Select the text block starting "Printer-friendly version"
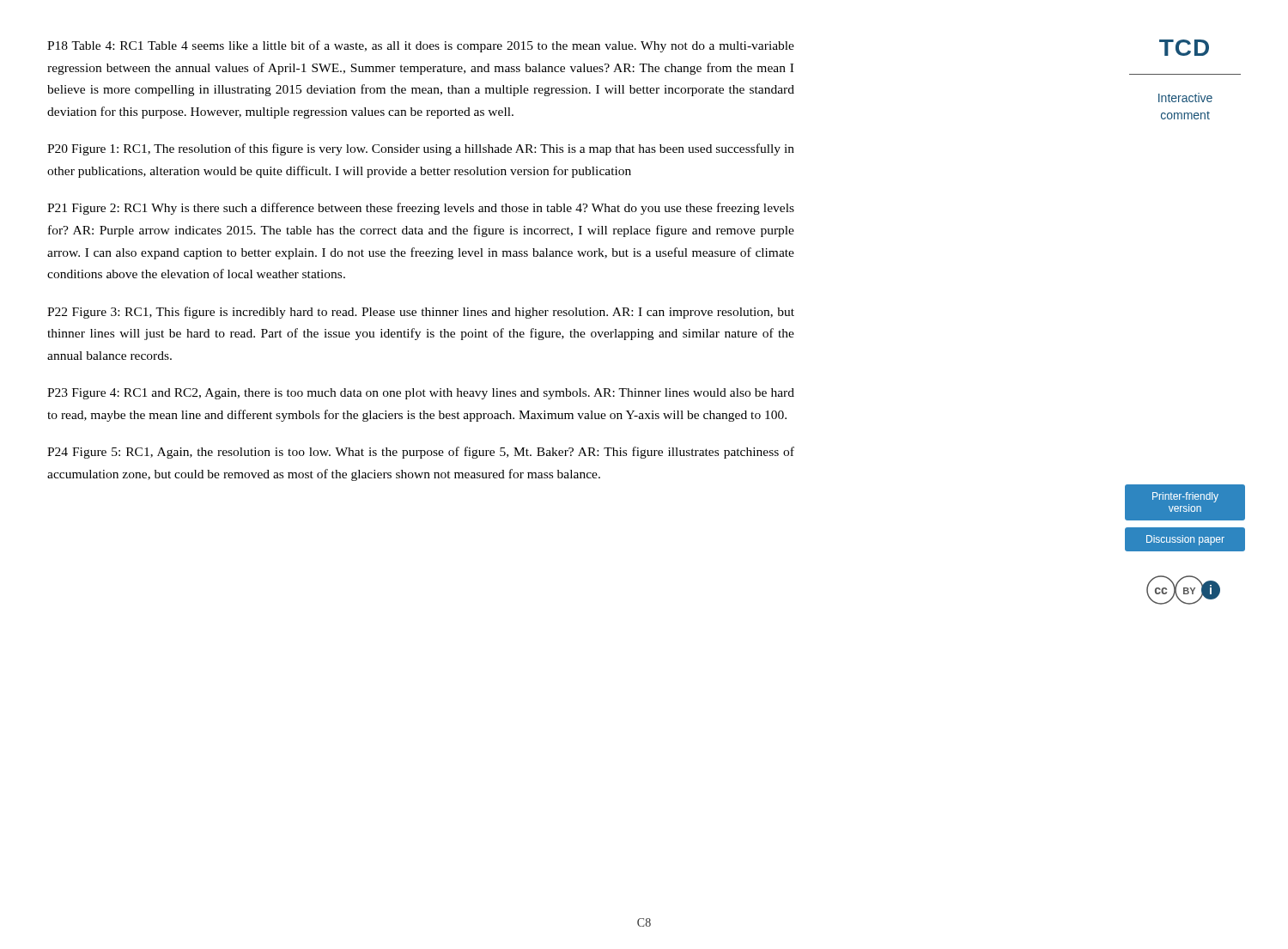This screenshot has width=1288, height=949. pos(1185,503)
